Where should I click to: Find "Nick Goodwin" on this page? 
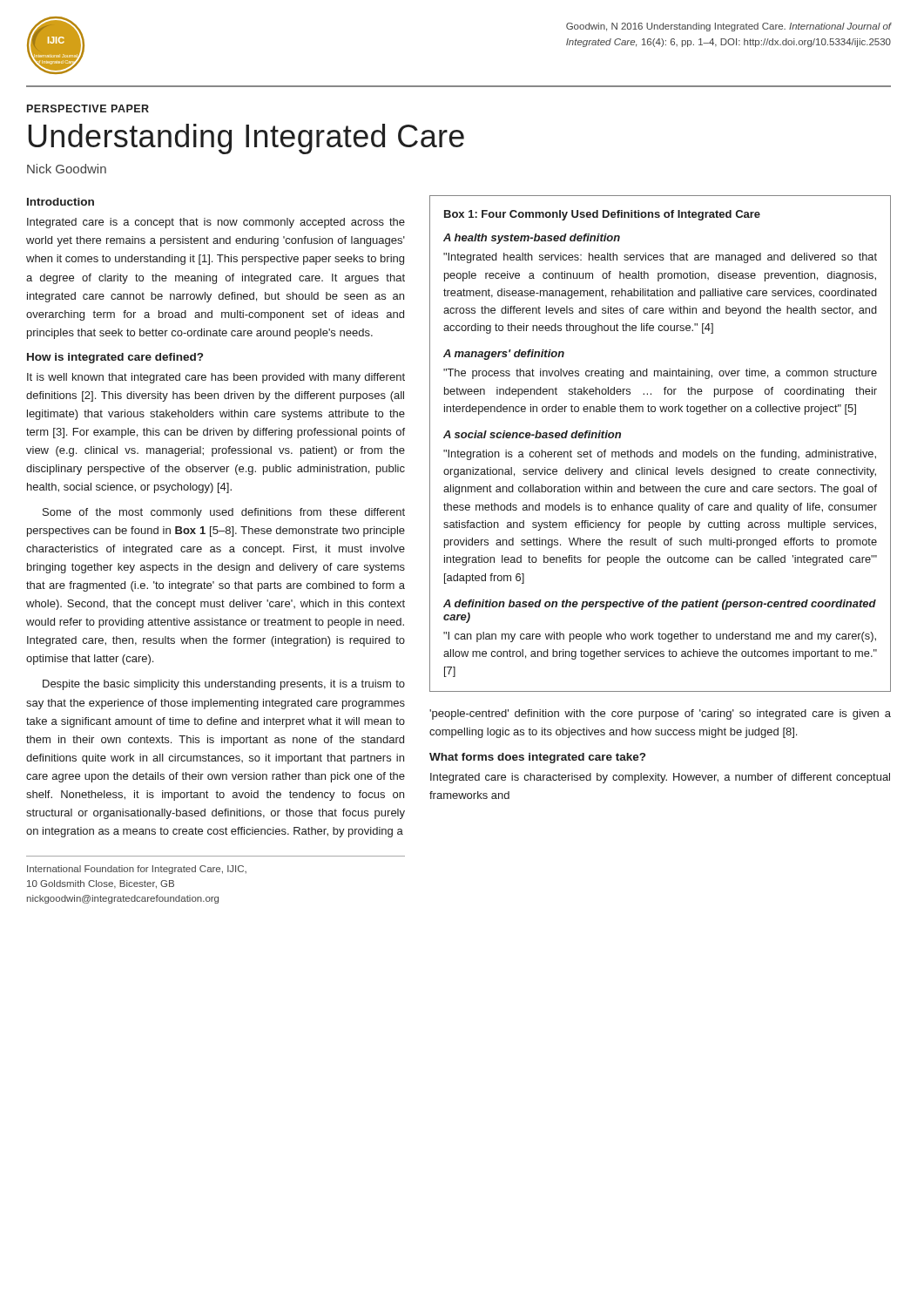[67, 169]
